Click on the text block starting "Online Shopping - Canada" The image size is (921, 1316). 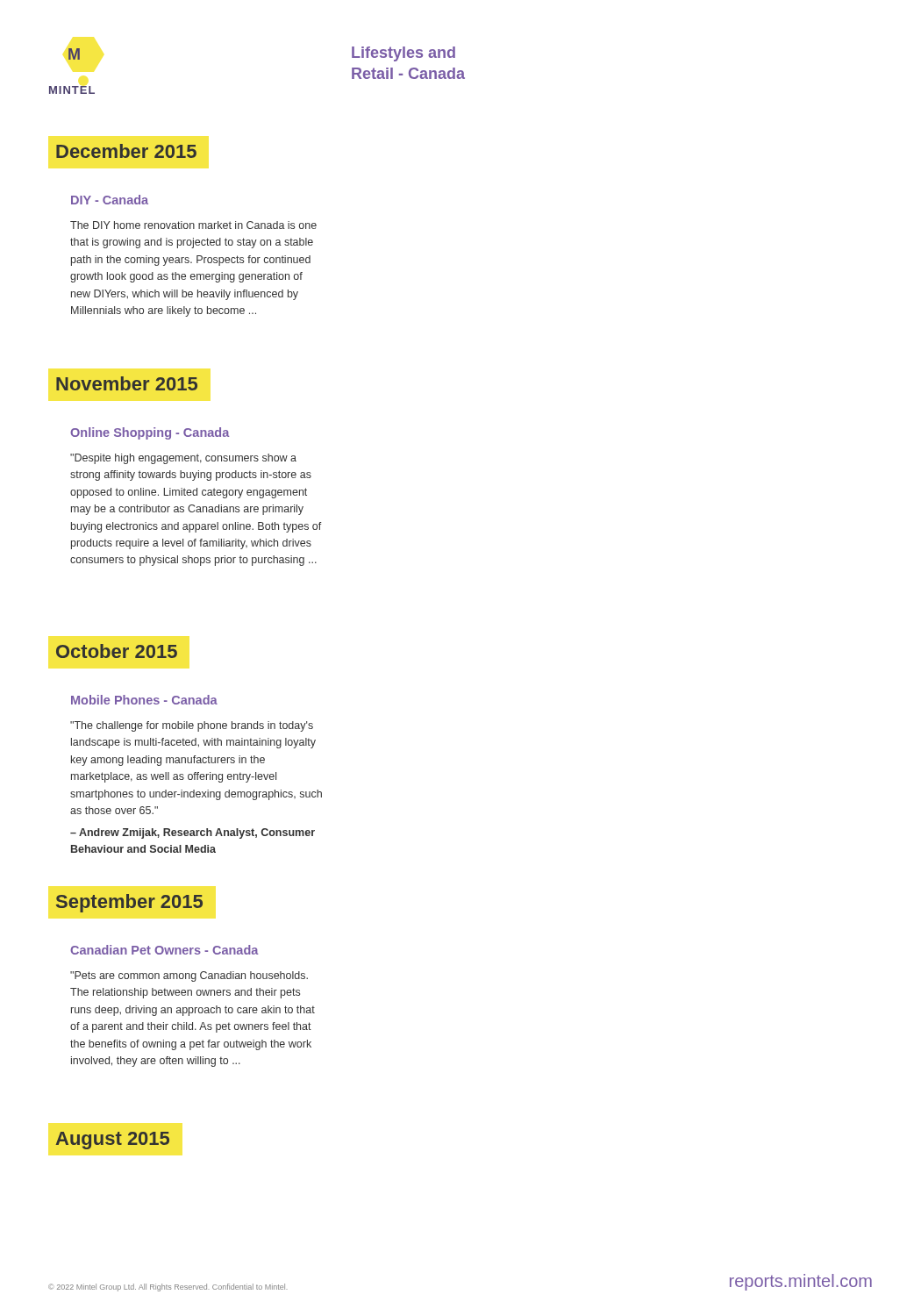coord(150,433)
